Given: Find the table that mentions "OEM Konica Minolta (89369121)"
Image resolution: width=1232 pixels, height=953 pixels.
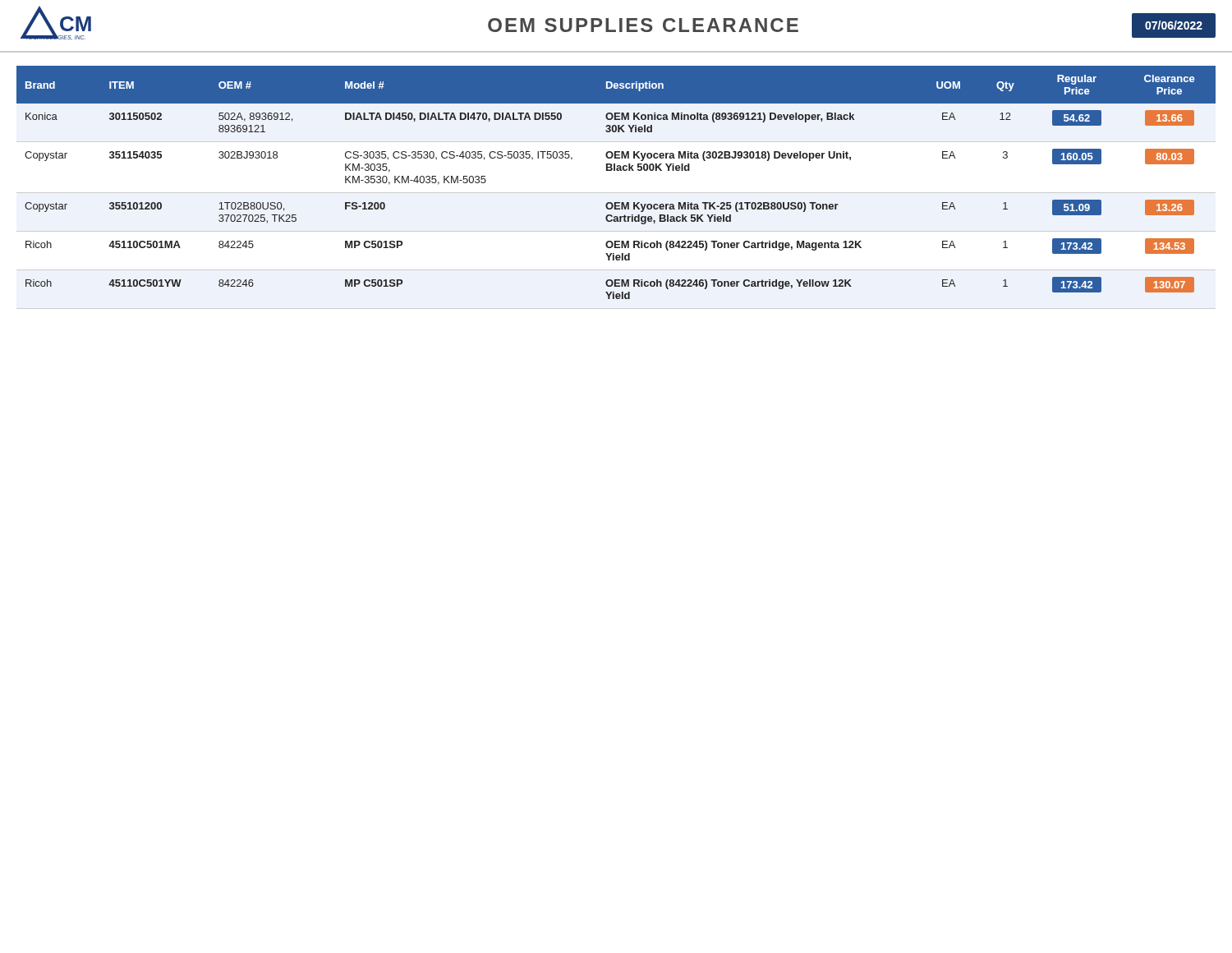Looking at the screenshot, I should pos(616,181).
